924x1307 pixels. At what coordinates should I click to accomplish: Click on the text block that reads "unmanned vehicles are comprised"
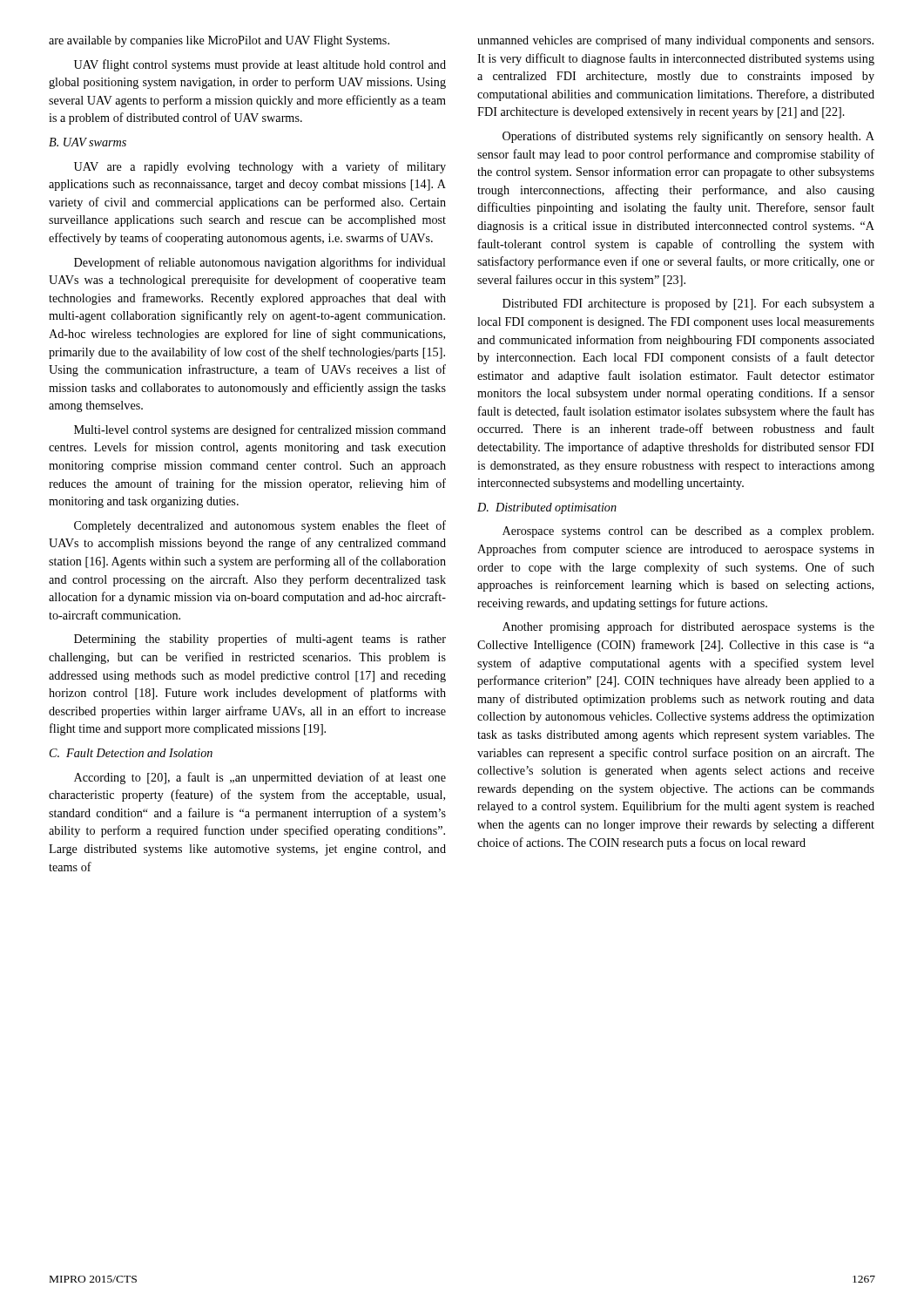676,76
